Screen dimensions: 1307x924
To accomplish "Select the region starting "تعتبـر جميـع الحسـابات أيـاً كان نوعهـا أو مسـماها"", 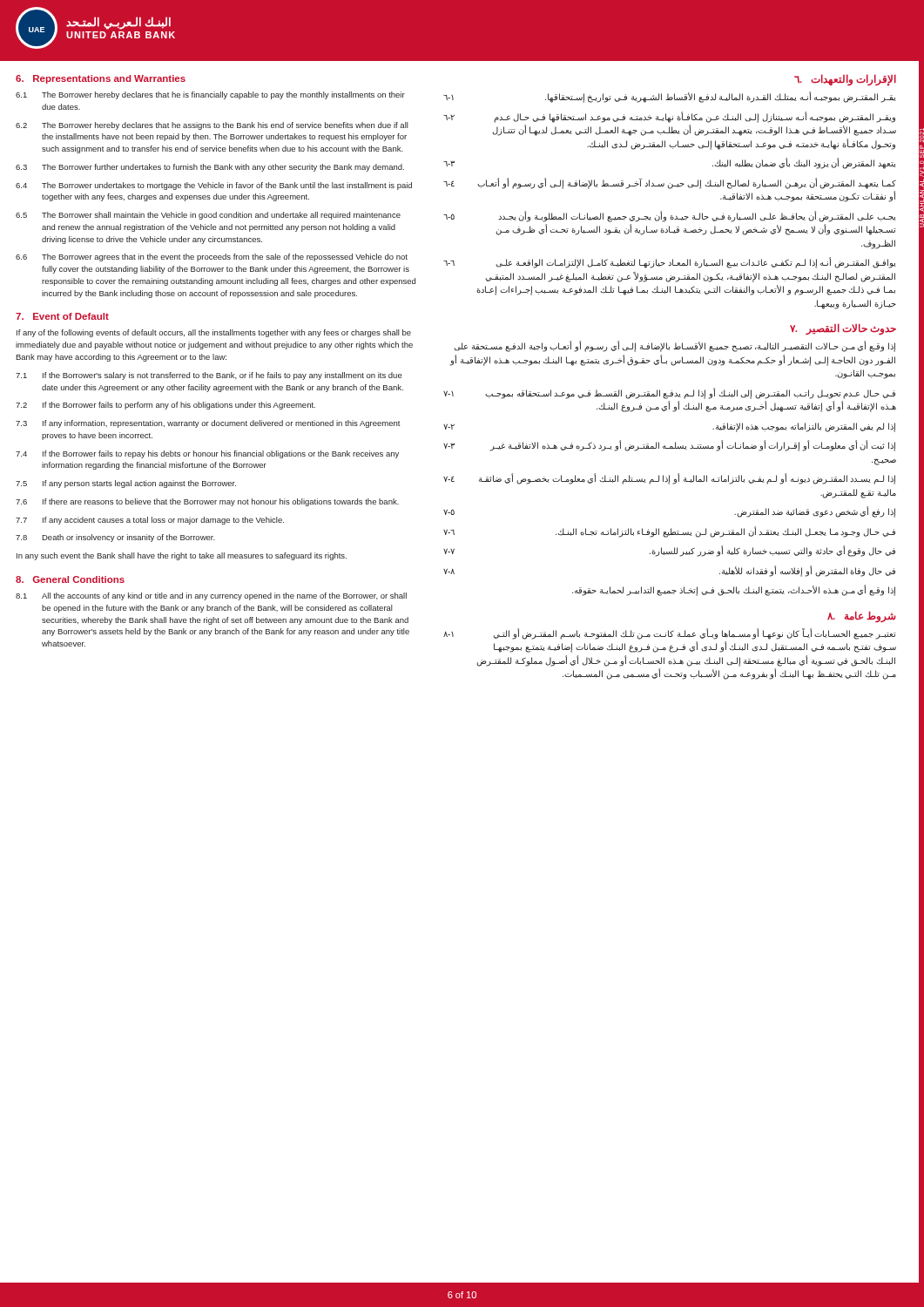I will pos(670,654).
